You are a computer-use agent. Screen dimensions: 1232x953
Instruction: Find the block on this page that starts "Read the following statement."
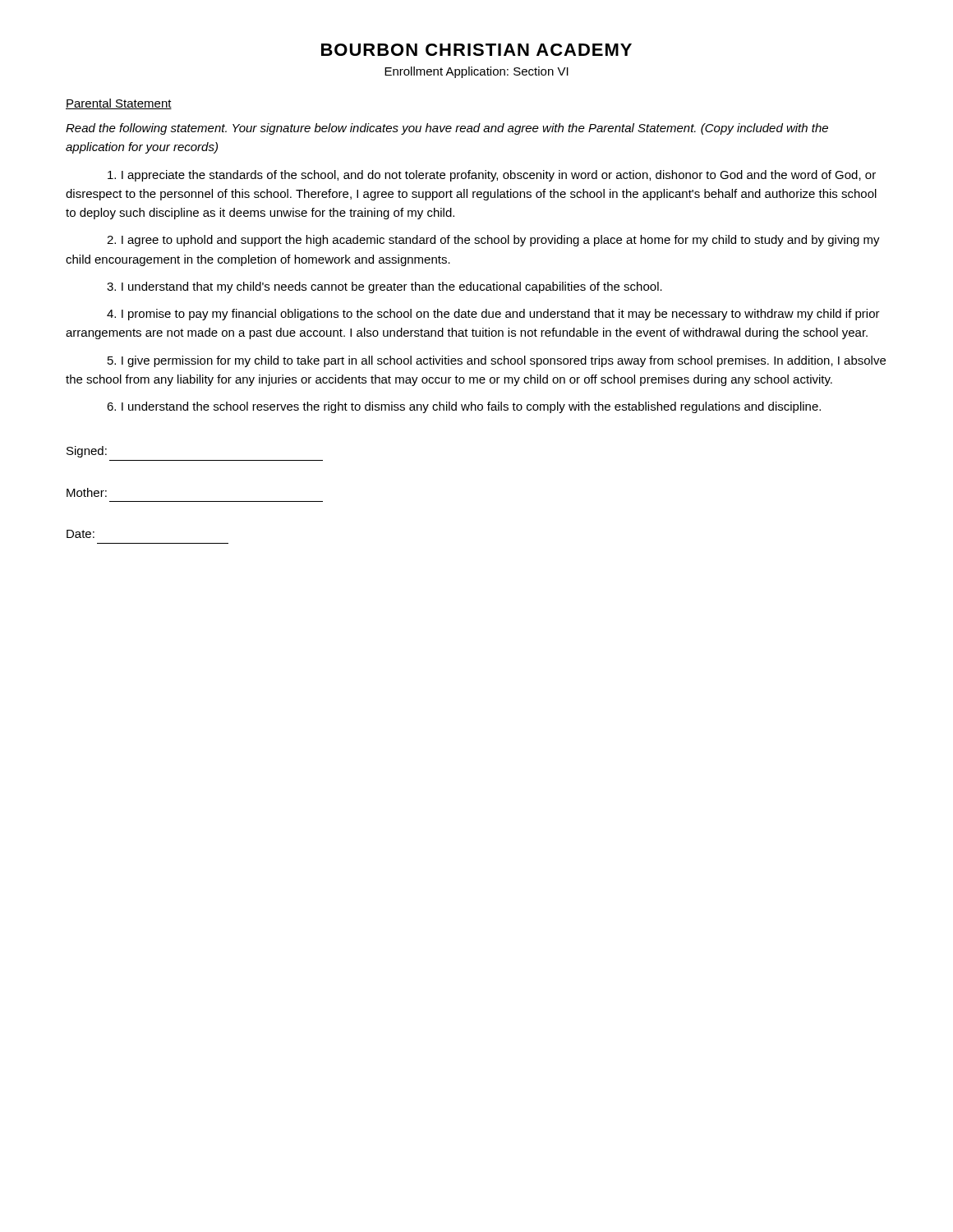click(x=447, y=137)
